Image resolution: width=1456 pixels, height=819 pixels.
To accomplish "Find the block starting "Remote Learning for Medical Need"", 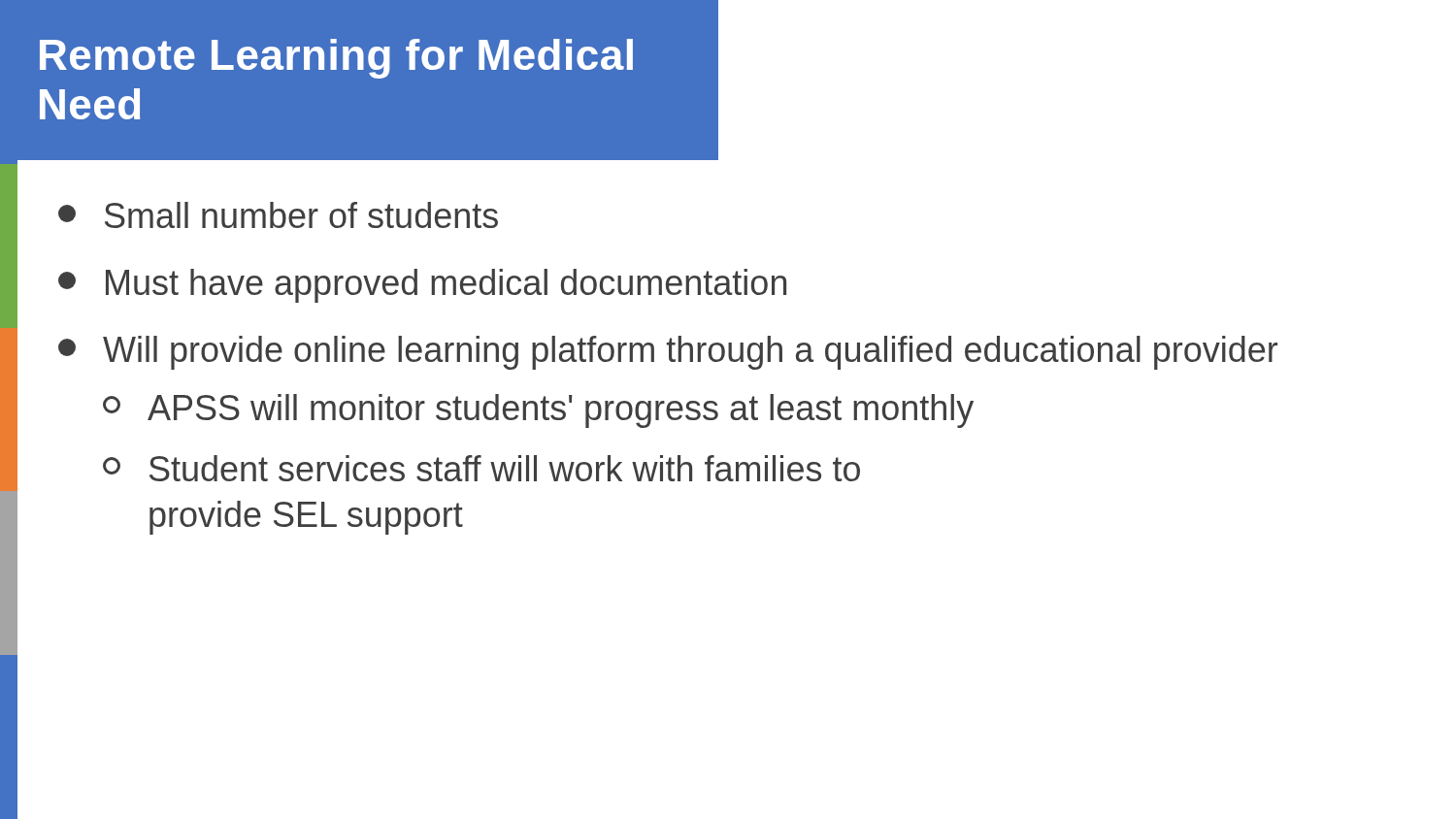I will (x=336, y=79).
